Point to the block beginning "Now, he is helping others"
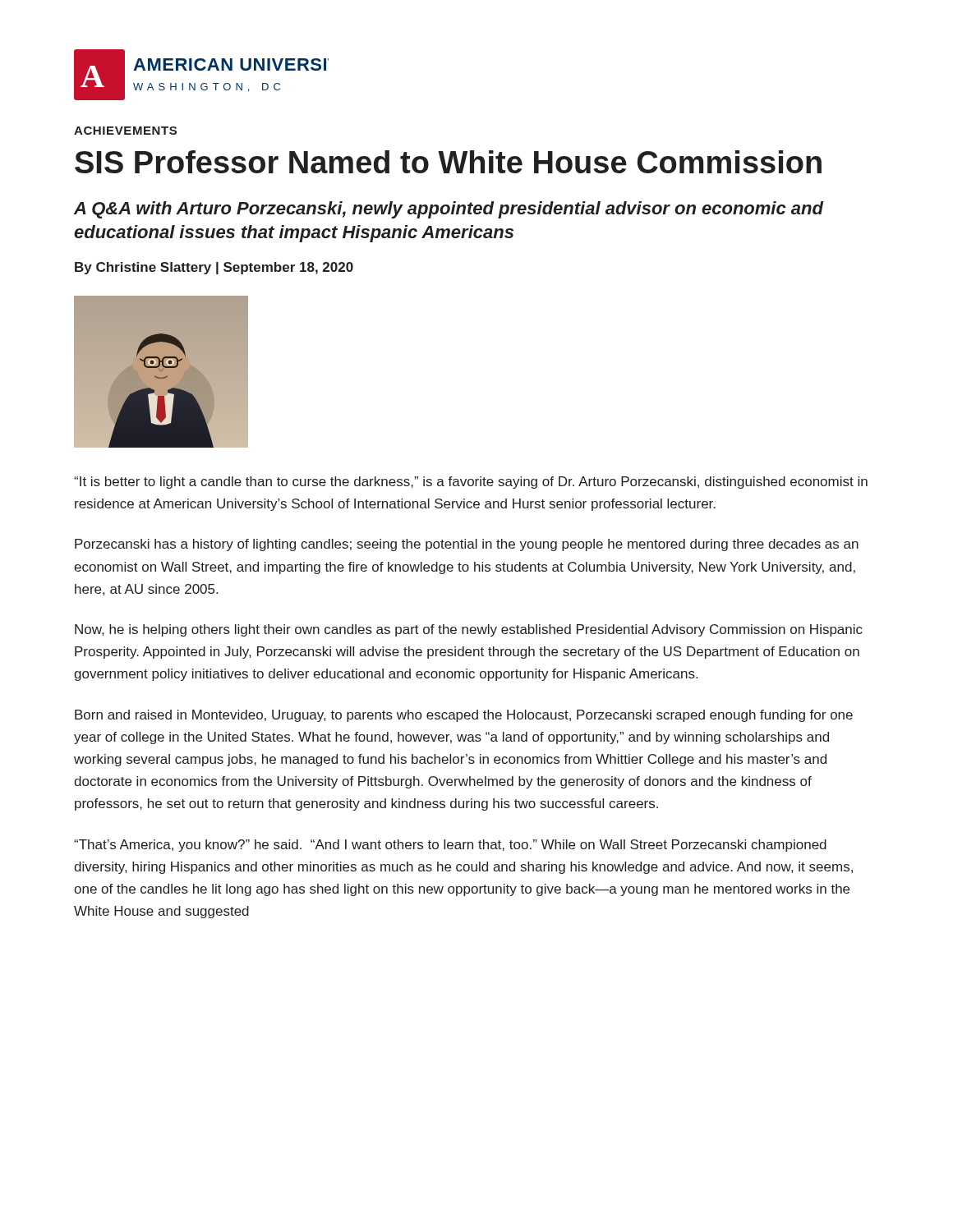Image resolution: width=953 pixels, height=1232 pixels. point(468,652)
